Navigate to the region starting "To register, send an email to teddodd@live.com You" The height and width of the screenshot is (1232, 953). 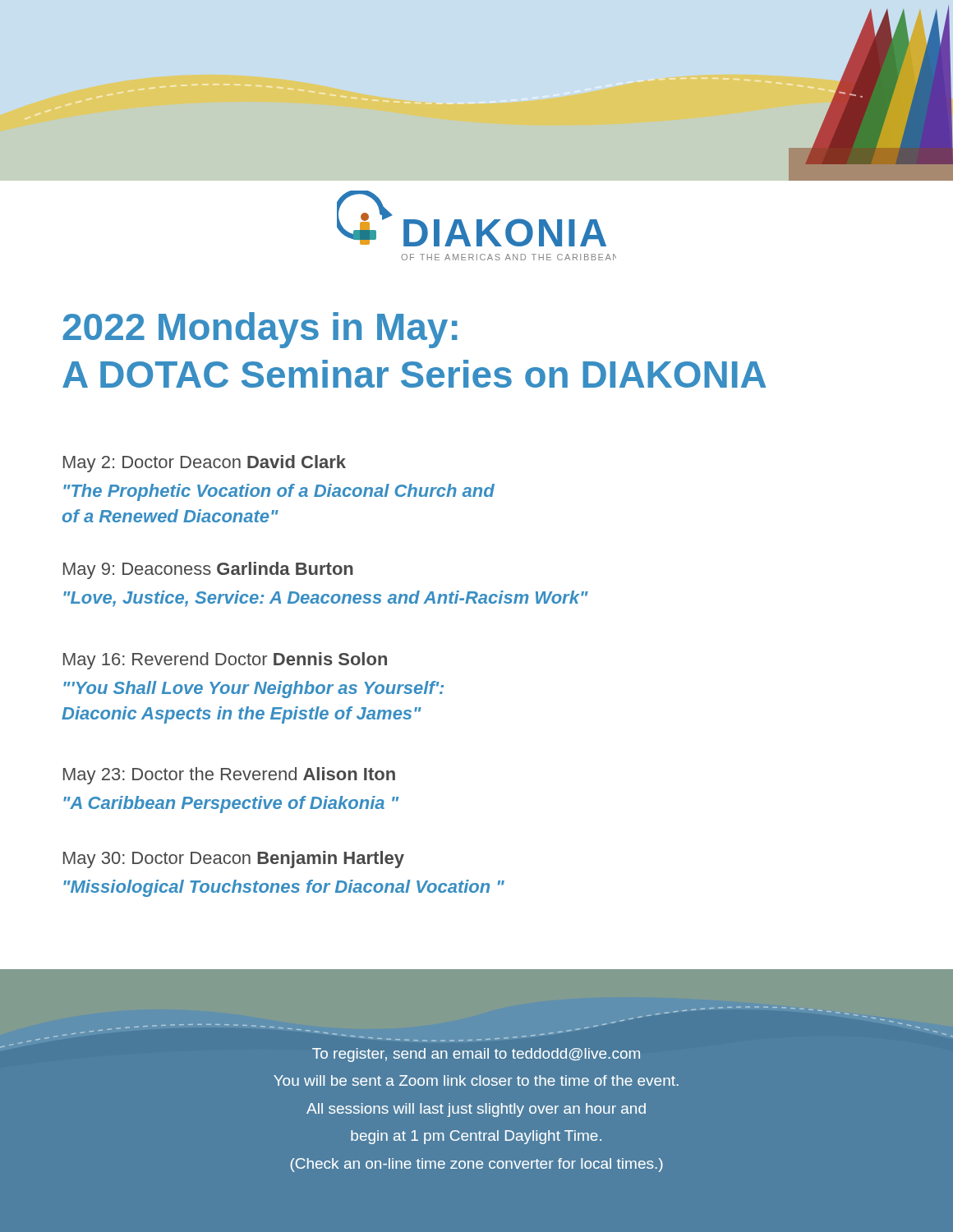pyautogui.click(x=476, y=1108)
